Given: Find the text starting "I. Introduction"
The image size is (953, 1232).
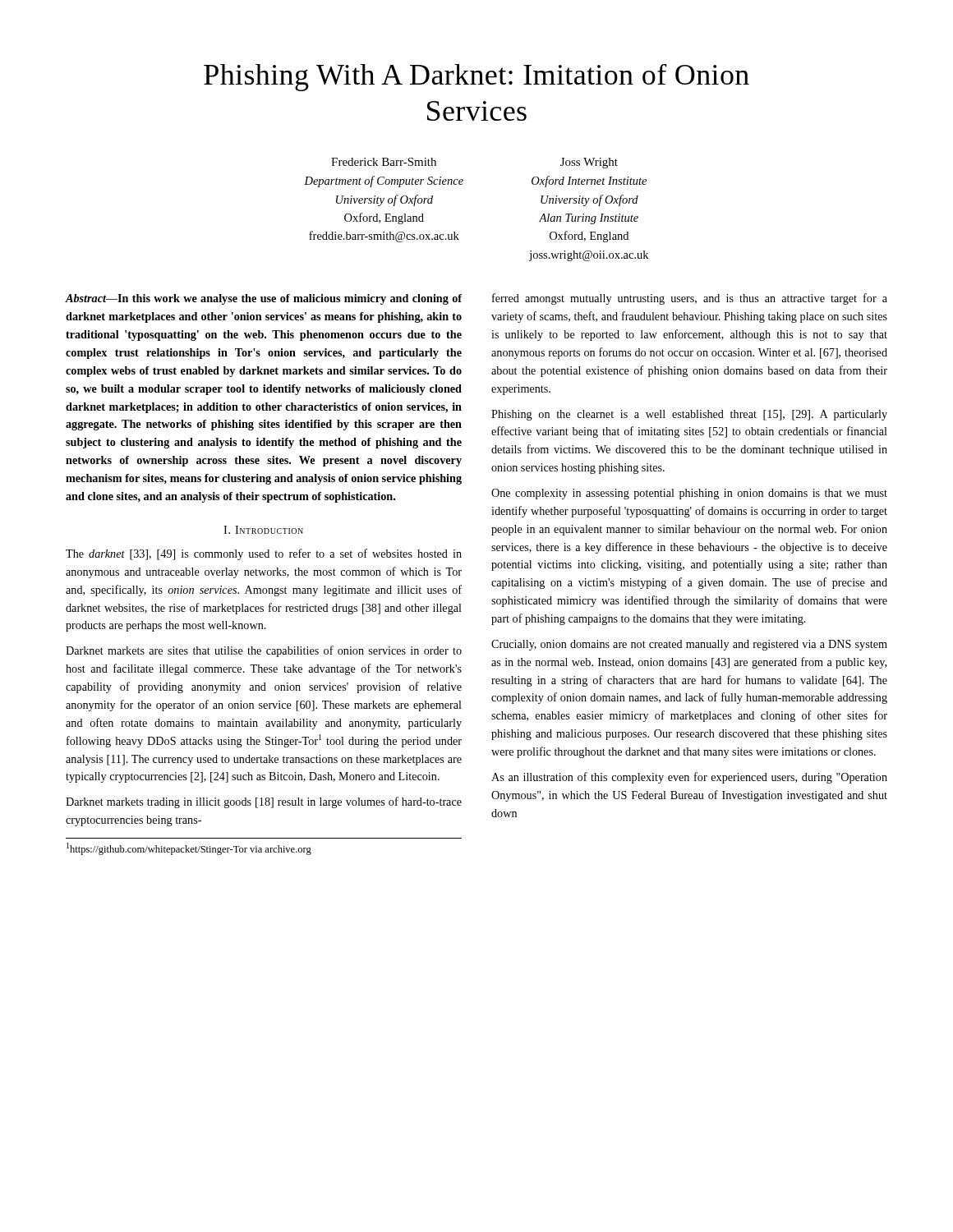Looking at the screenshot, I should click(264, 530).
